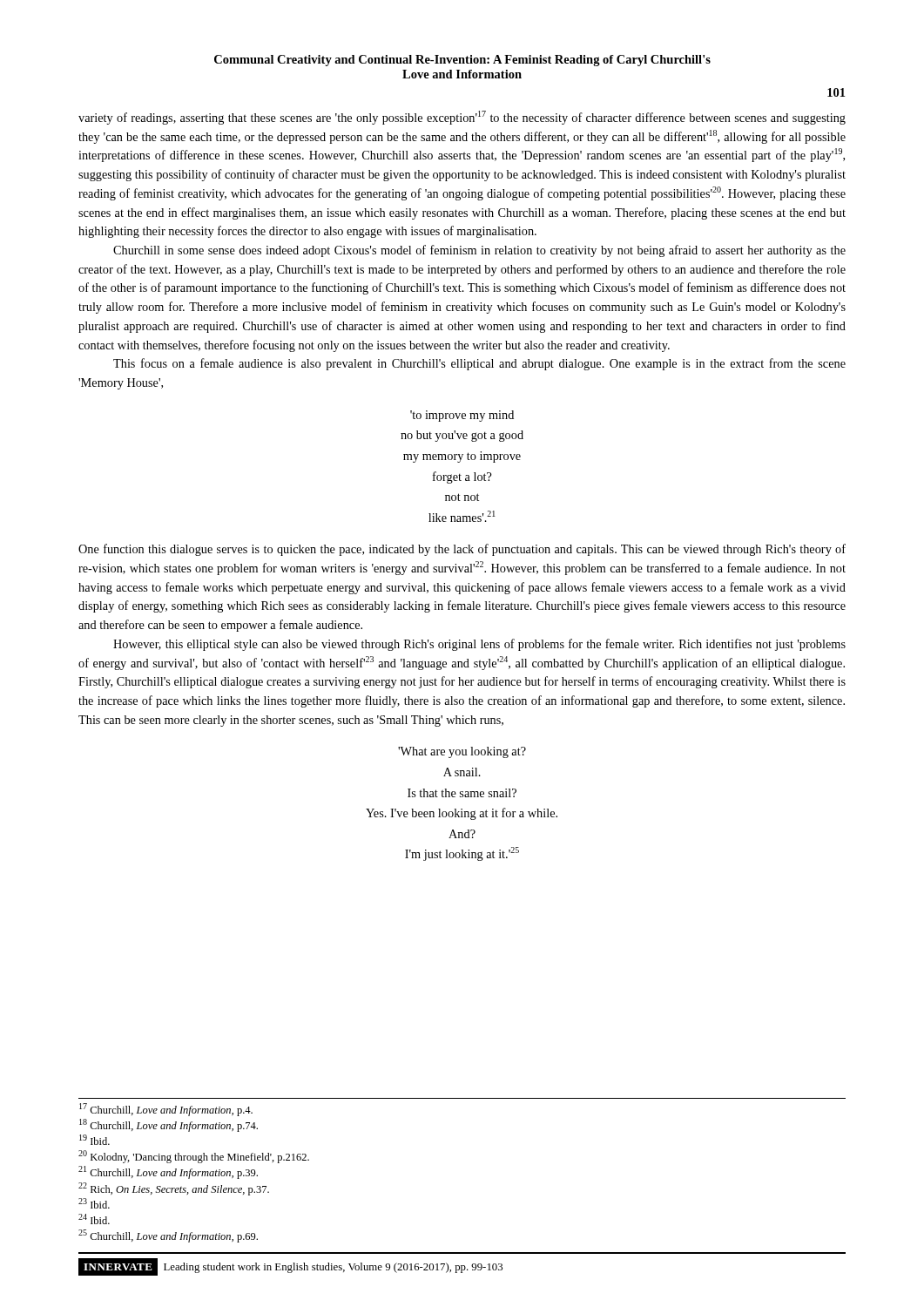
Task: Point to the block starting "'to improve my"
Action: (462, 466)
